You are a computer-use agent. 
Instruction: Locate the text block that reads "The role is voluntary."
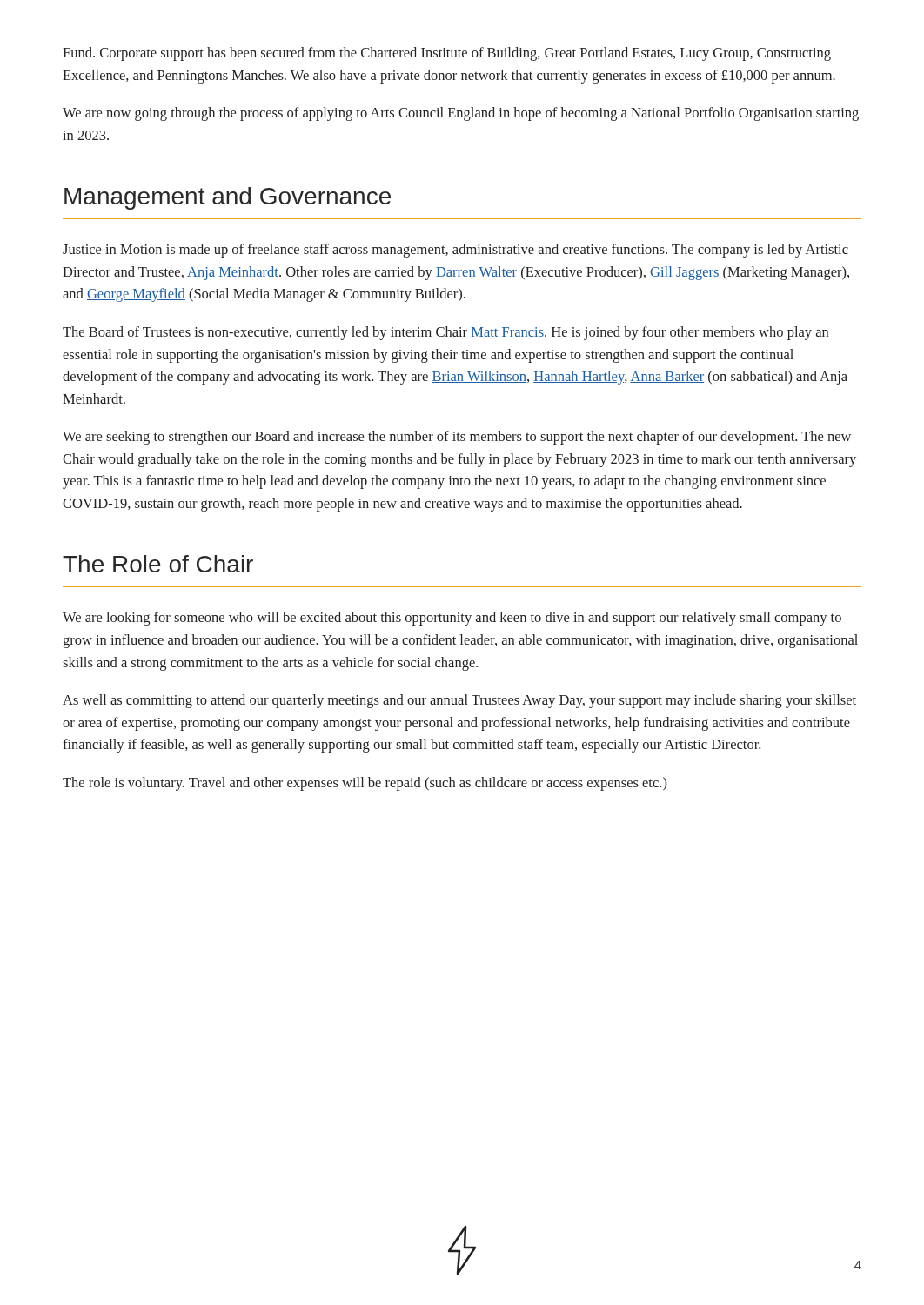pyautogui.click(x=365, y=782)
